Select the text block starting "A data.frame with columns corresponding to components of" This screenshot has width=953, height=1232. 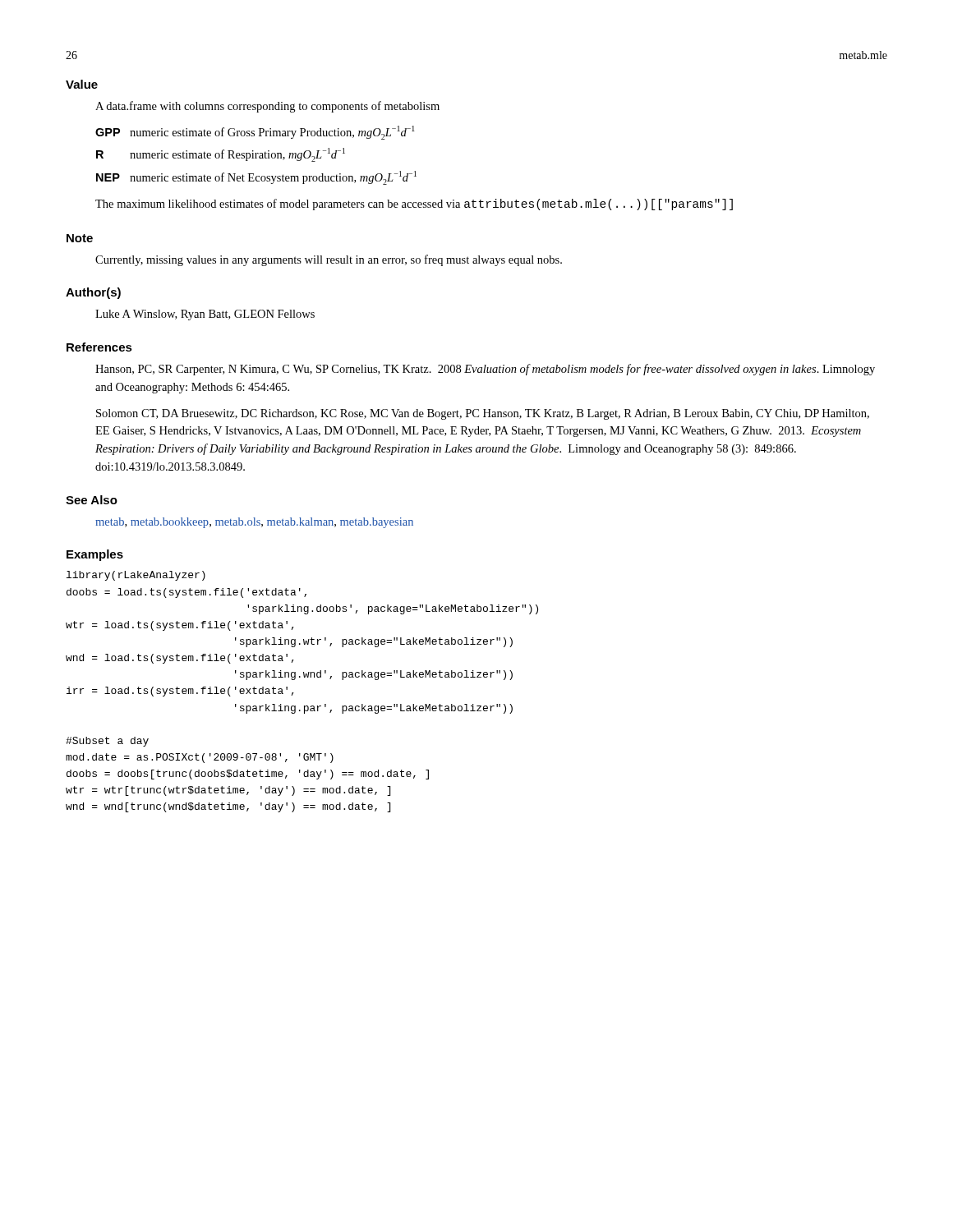[268, 106]
